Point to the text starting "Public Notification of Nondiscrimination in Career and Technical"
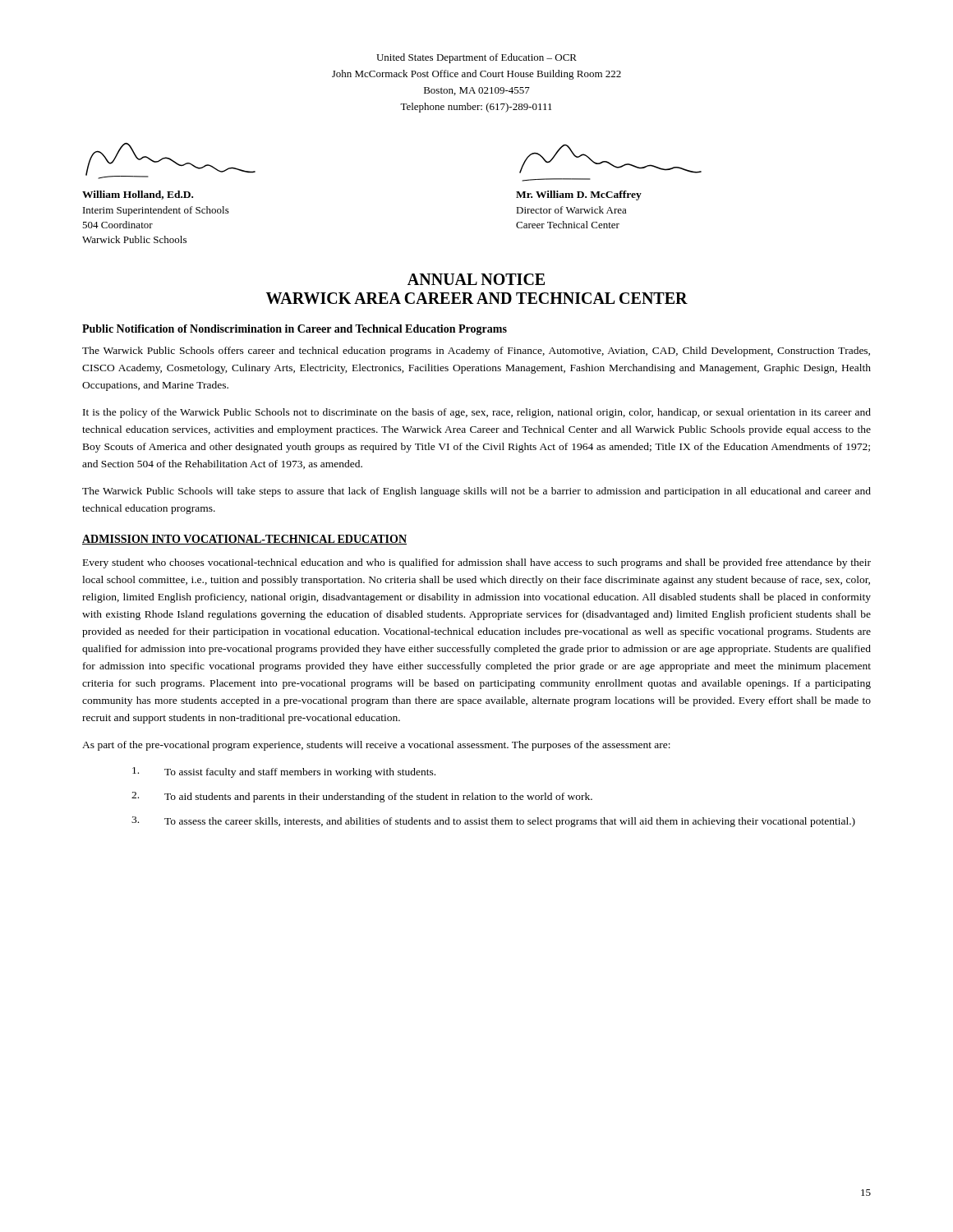Screen dimensions: 1232x953 coord(294,329)
